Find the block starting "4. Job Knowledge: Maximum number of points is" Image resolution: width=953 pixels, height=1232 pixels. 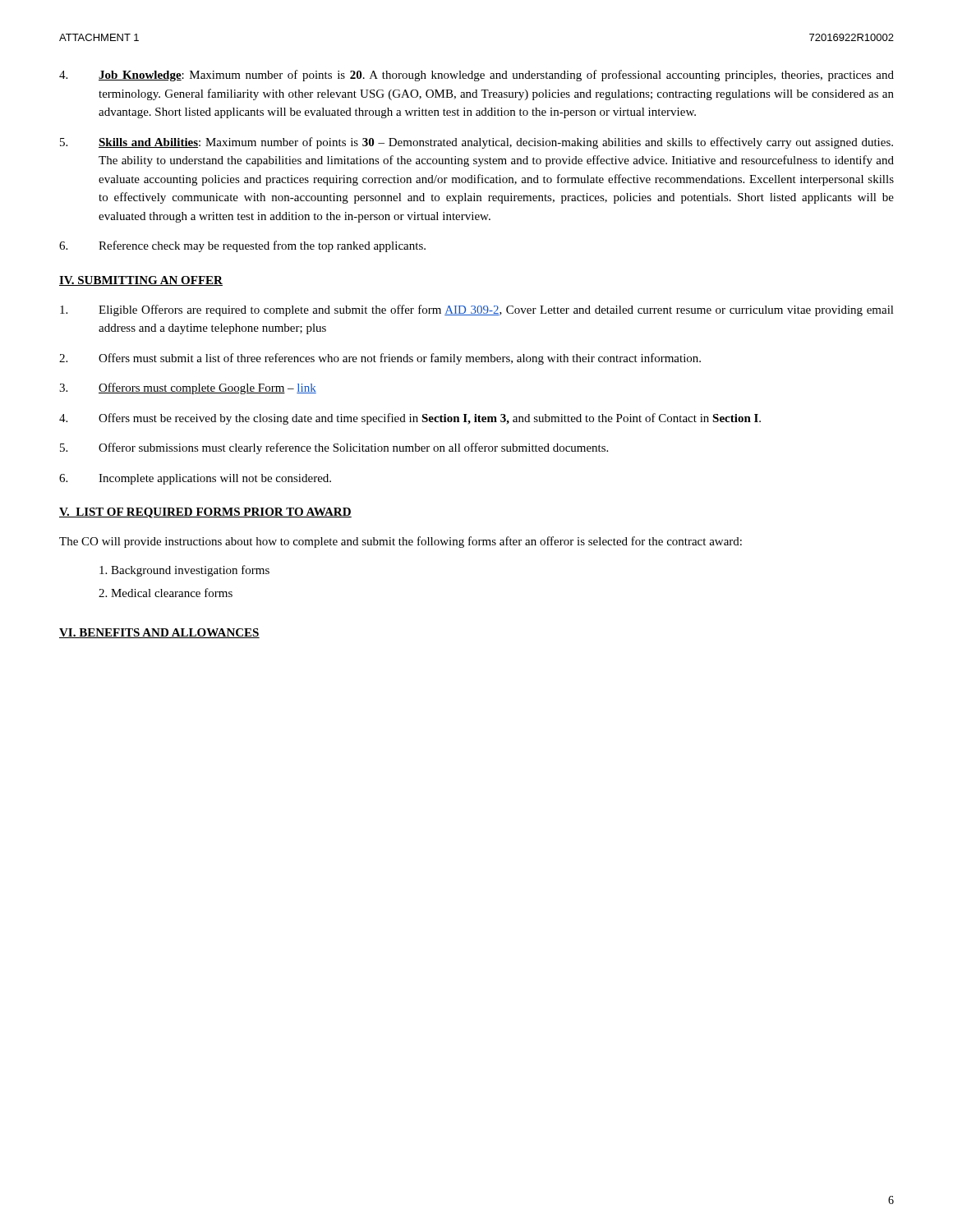point(476,93)
